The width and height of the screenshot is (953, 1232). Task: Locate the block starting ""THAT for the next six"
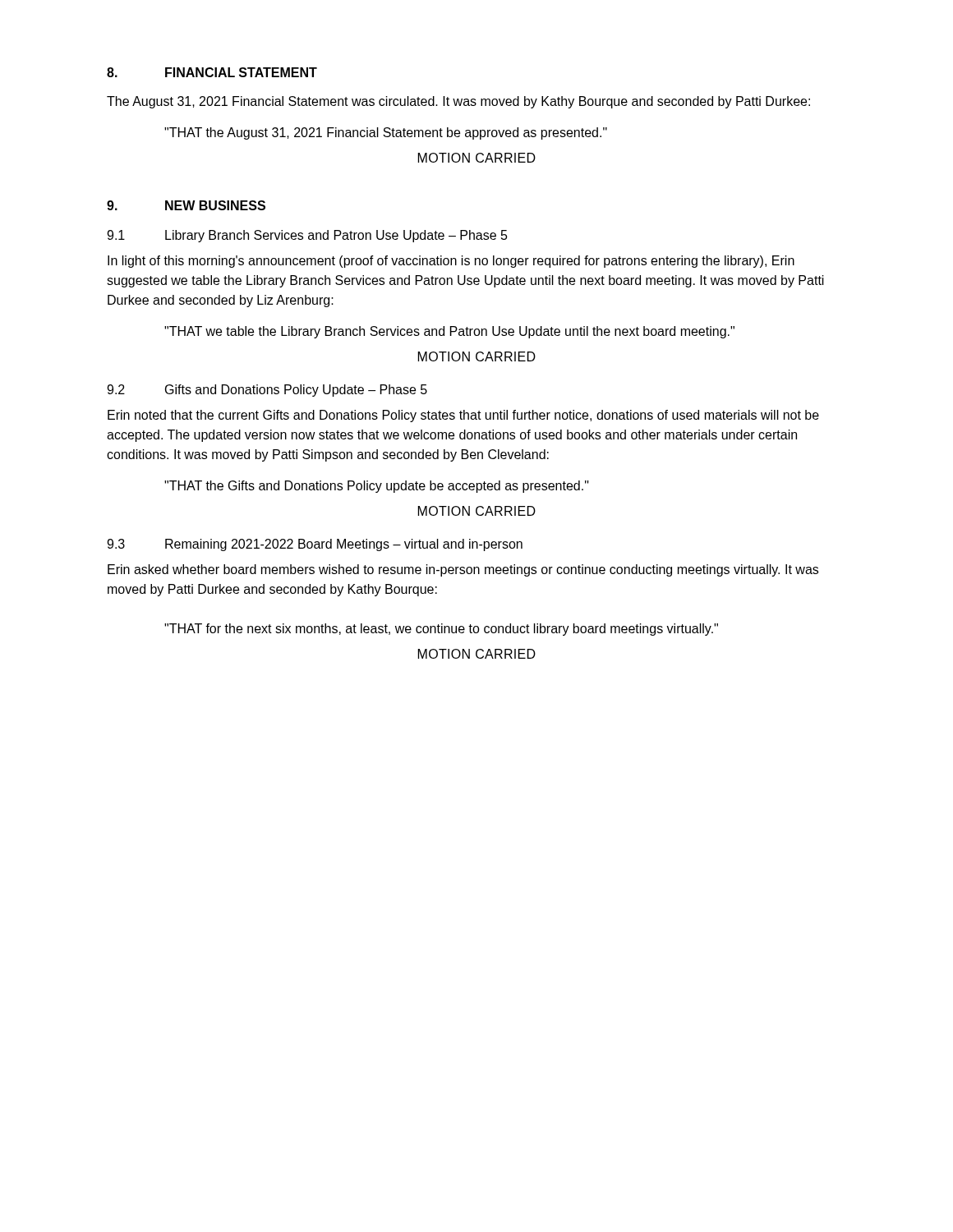(441, 629)
